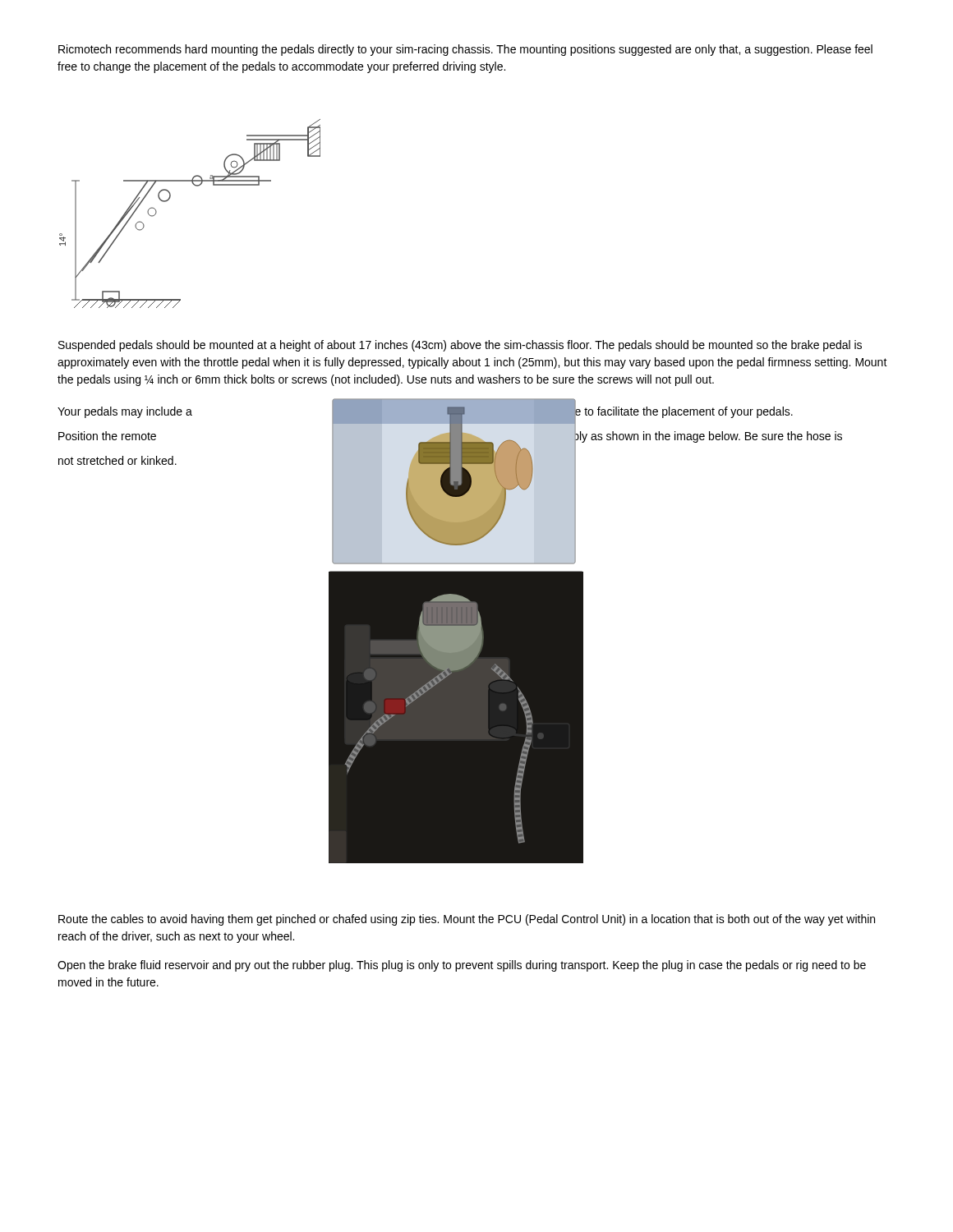Click on the text containing "Position the remote"
The image size is (953, 1232).
pos(107,436)
